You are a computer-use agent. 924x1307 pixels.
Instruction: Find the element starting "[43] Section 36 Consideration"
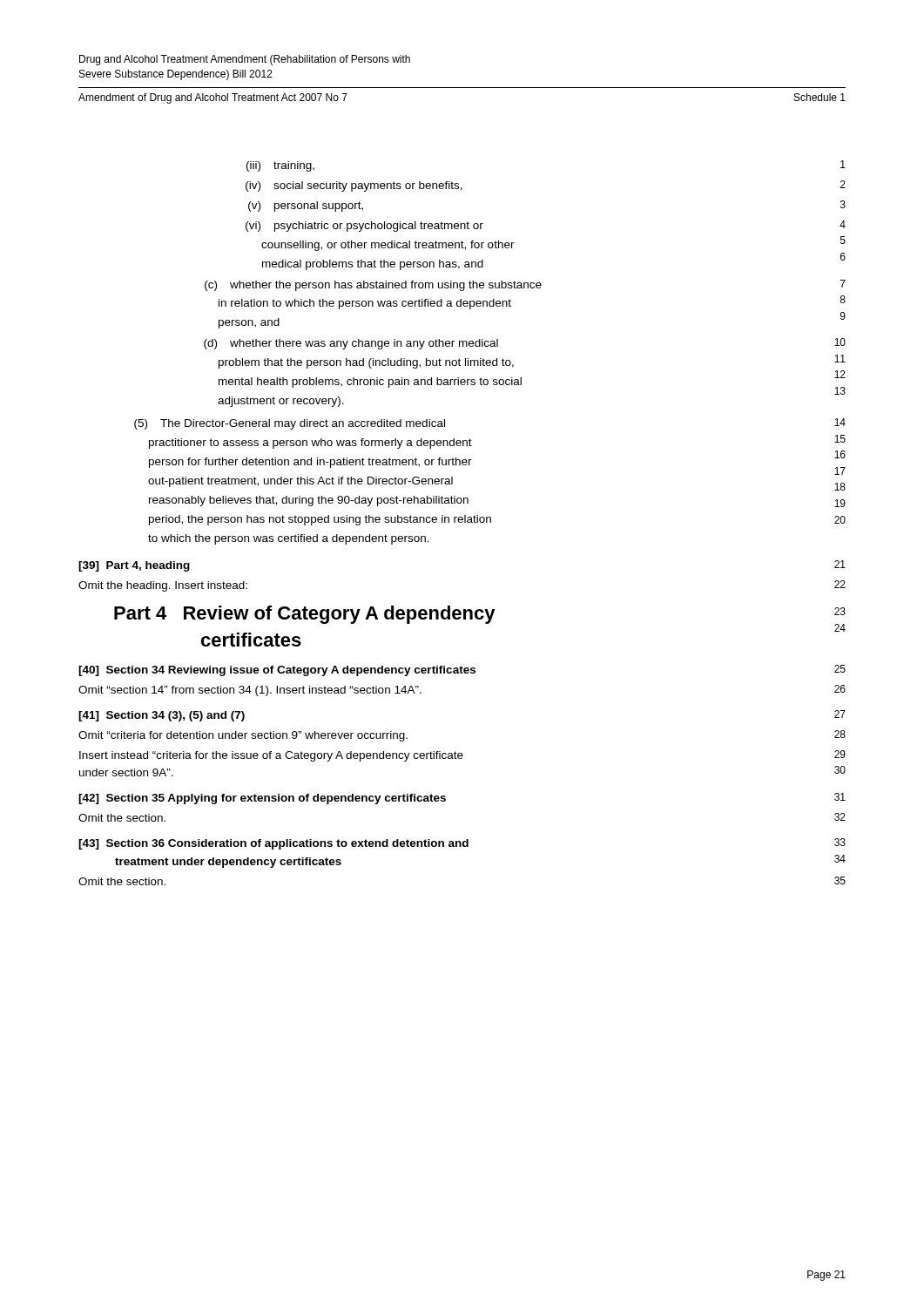[x=462, y=853]
